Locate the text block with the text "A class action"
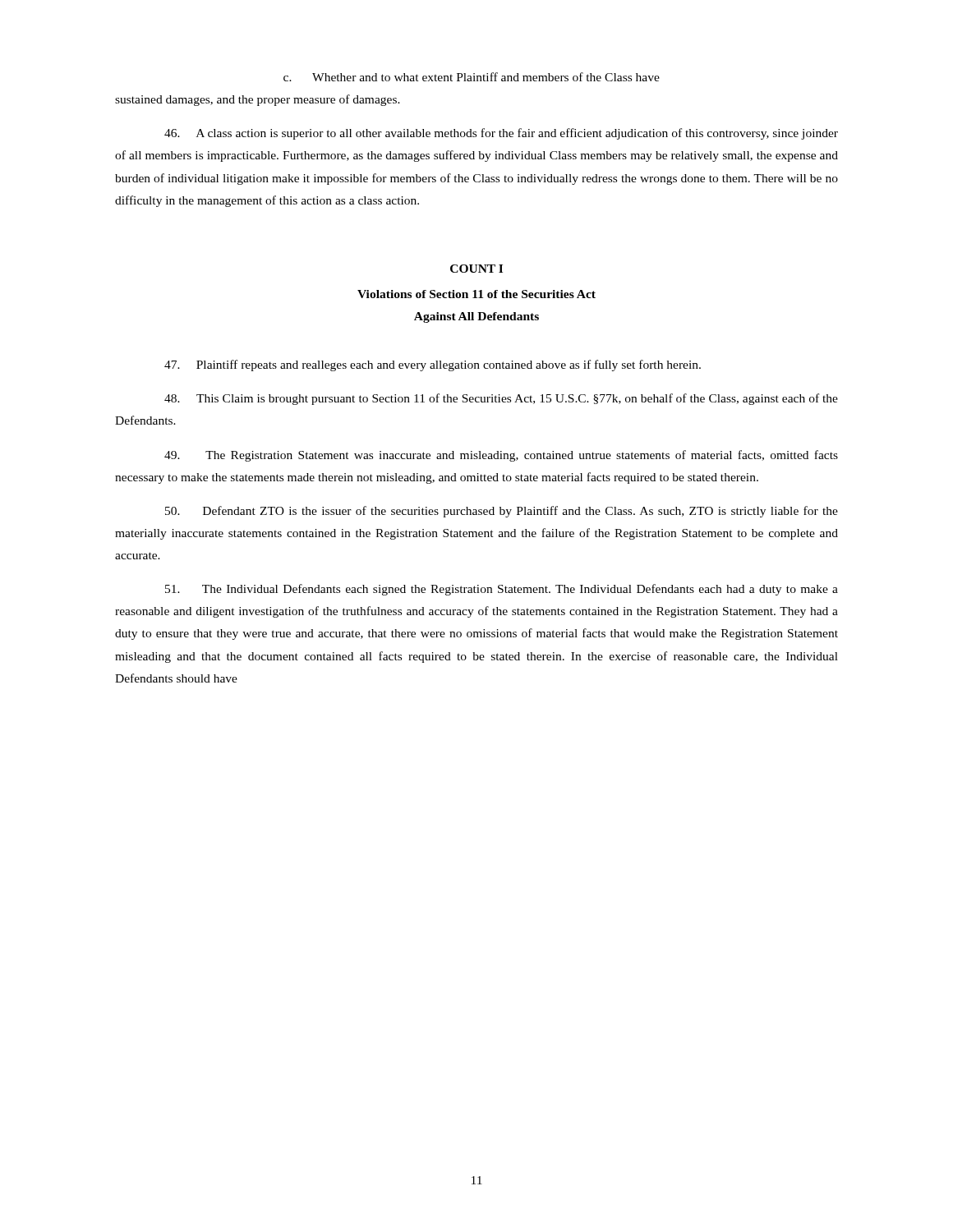 click(x=476, y=166)
